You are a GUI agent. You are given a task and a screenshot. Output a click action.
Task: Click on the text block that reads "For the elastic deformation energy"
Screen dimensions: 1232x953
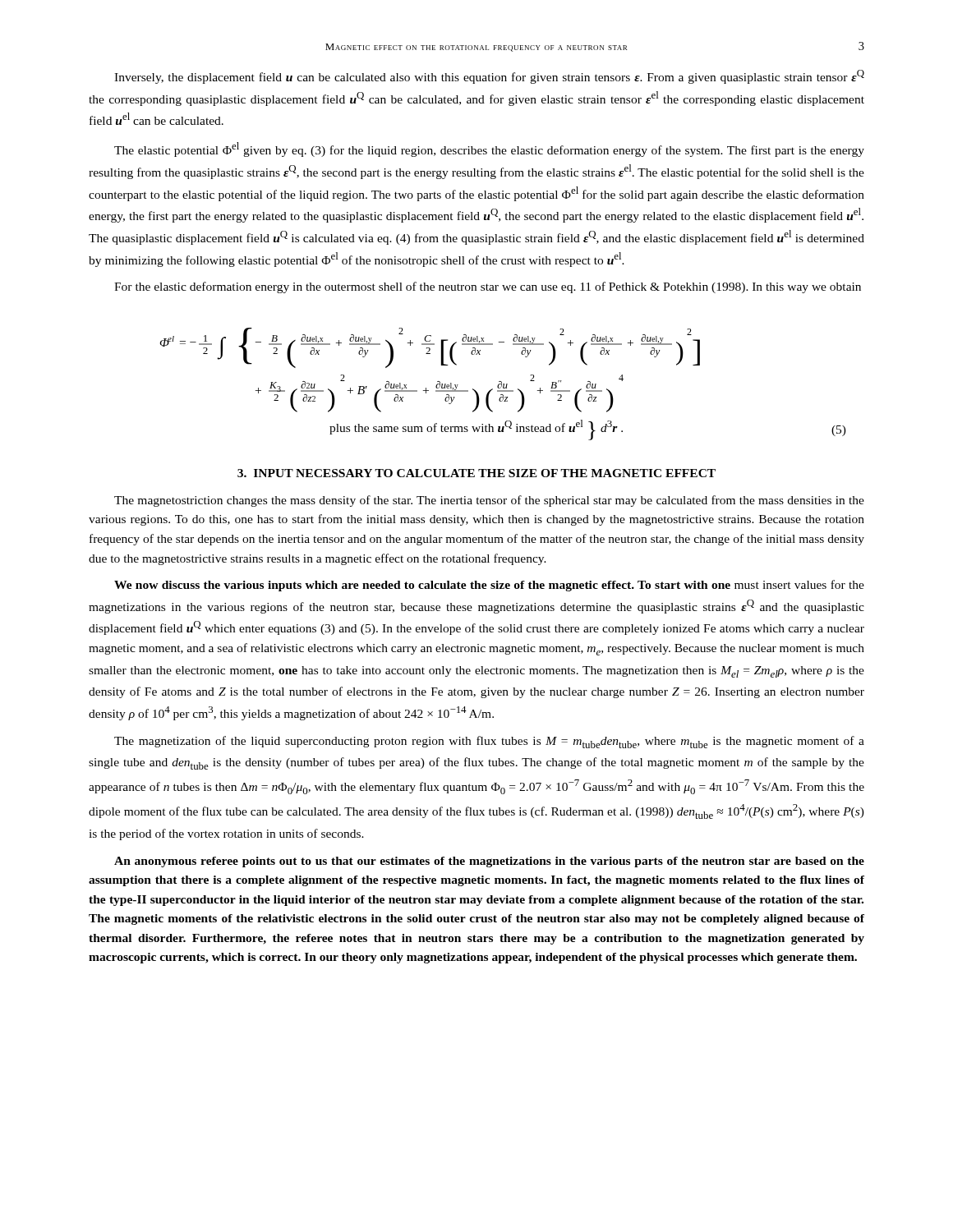488,287
